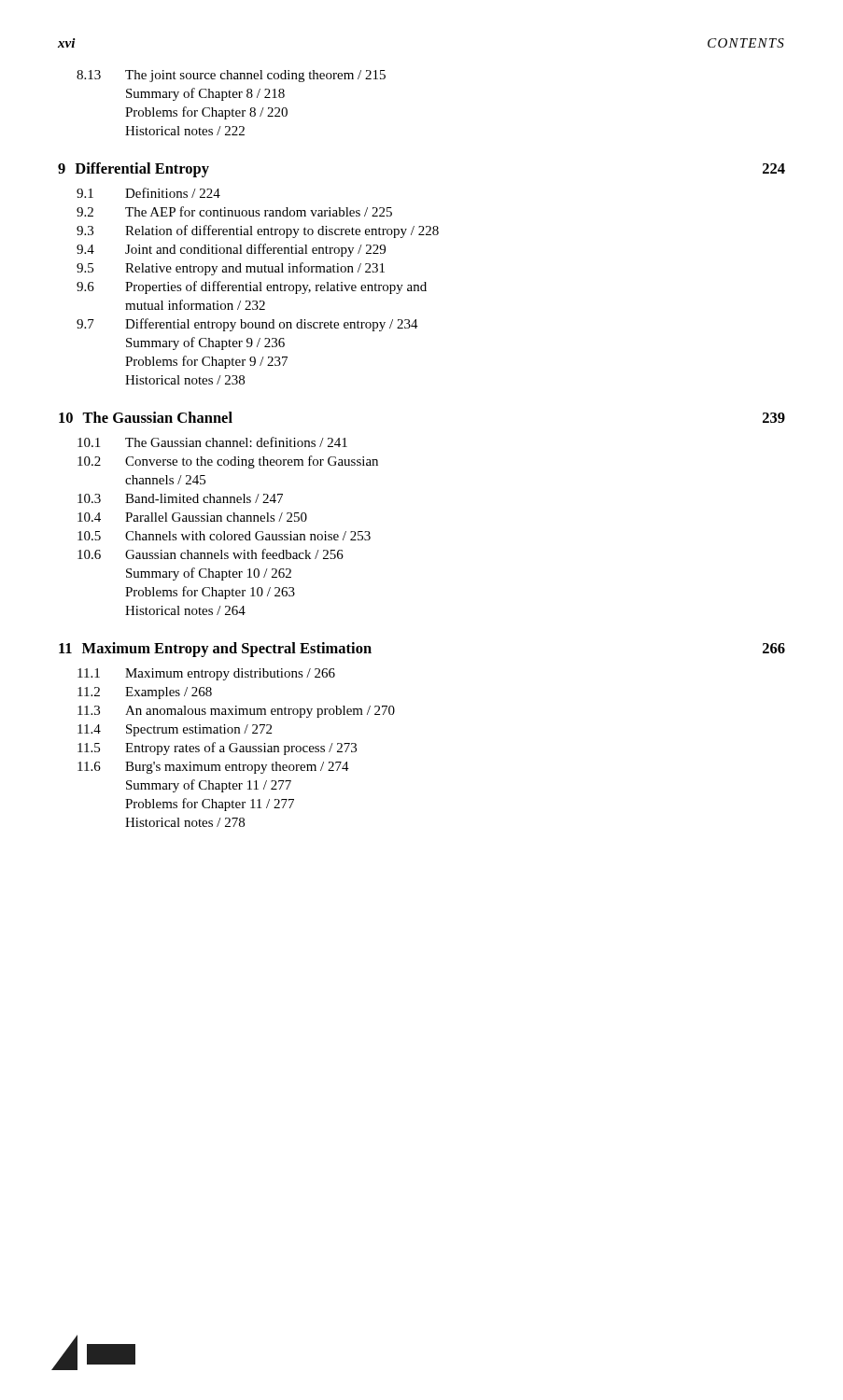Find the text starting "11.6 Burg's maximum entropy theorem"

click(213, 768)
